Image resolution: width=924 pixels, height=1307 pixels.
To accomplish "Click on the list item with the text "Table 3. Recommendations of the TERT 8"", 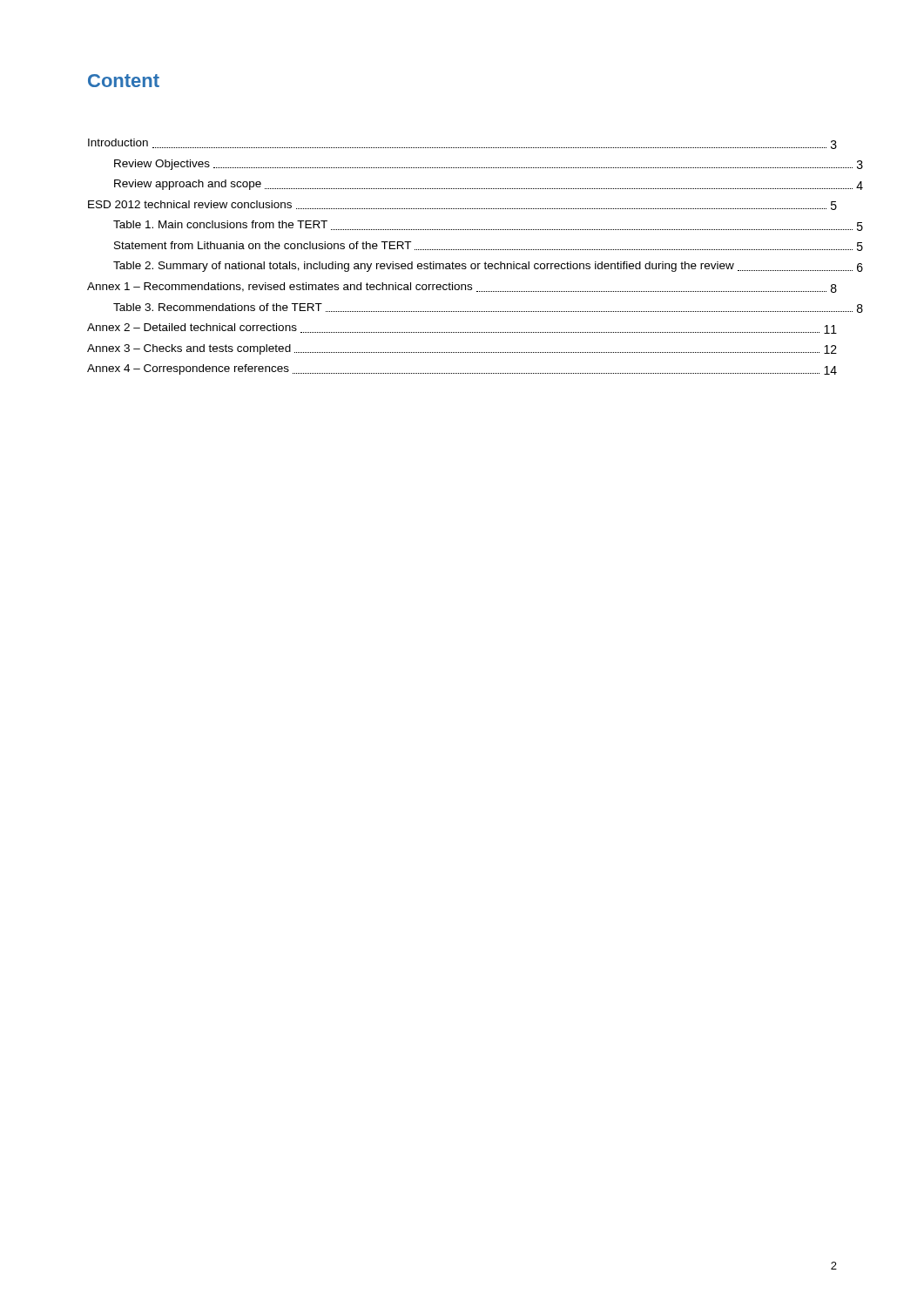I will [x=488, y=307].
